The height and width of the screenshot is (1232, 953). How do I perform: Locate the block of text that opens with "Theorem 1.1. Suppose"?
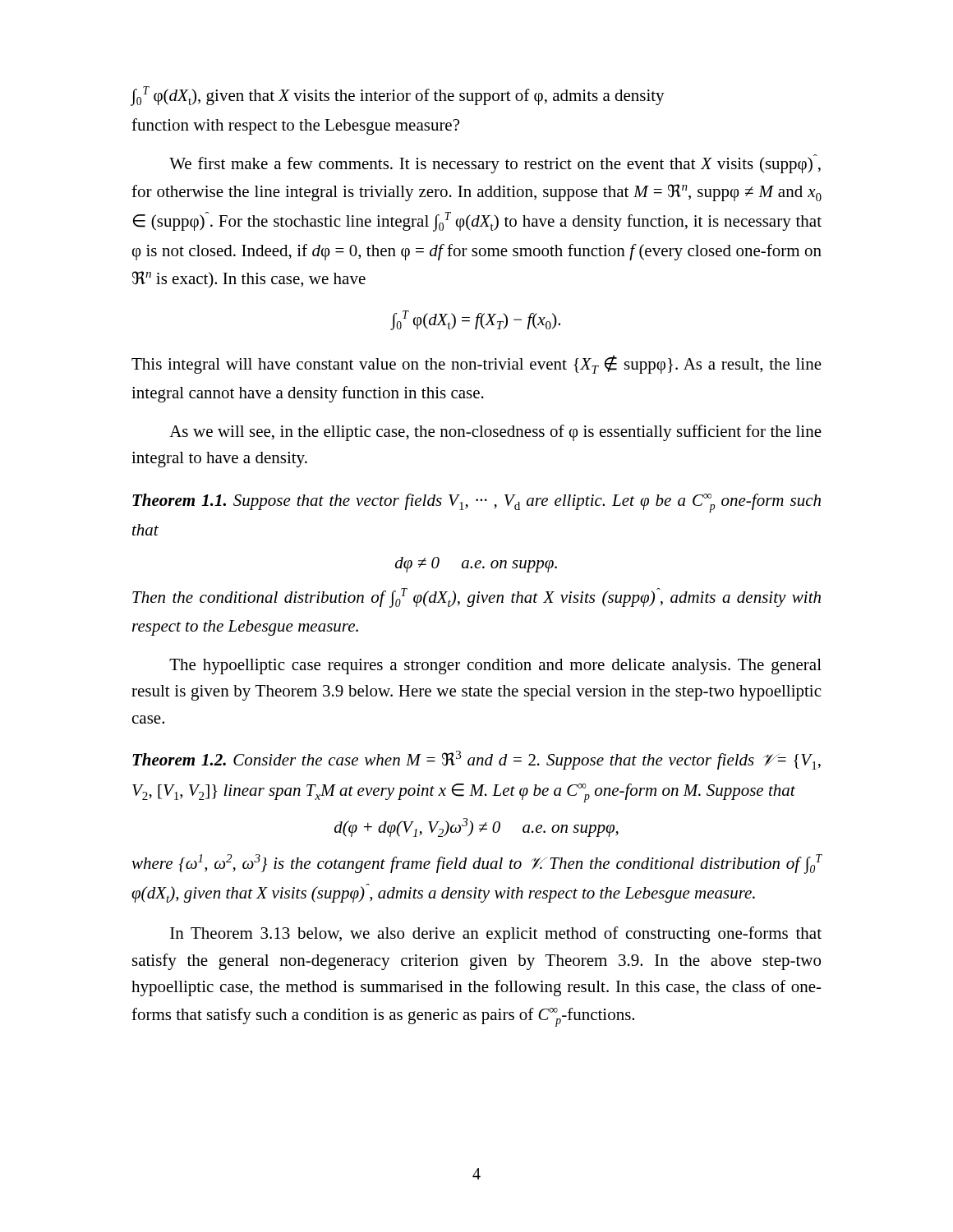pyautogui.click(x=476, y=563)
